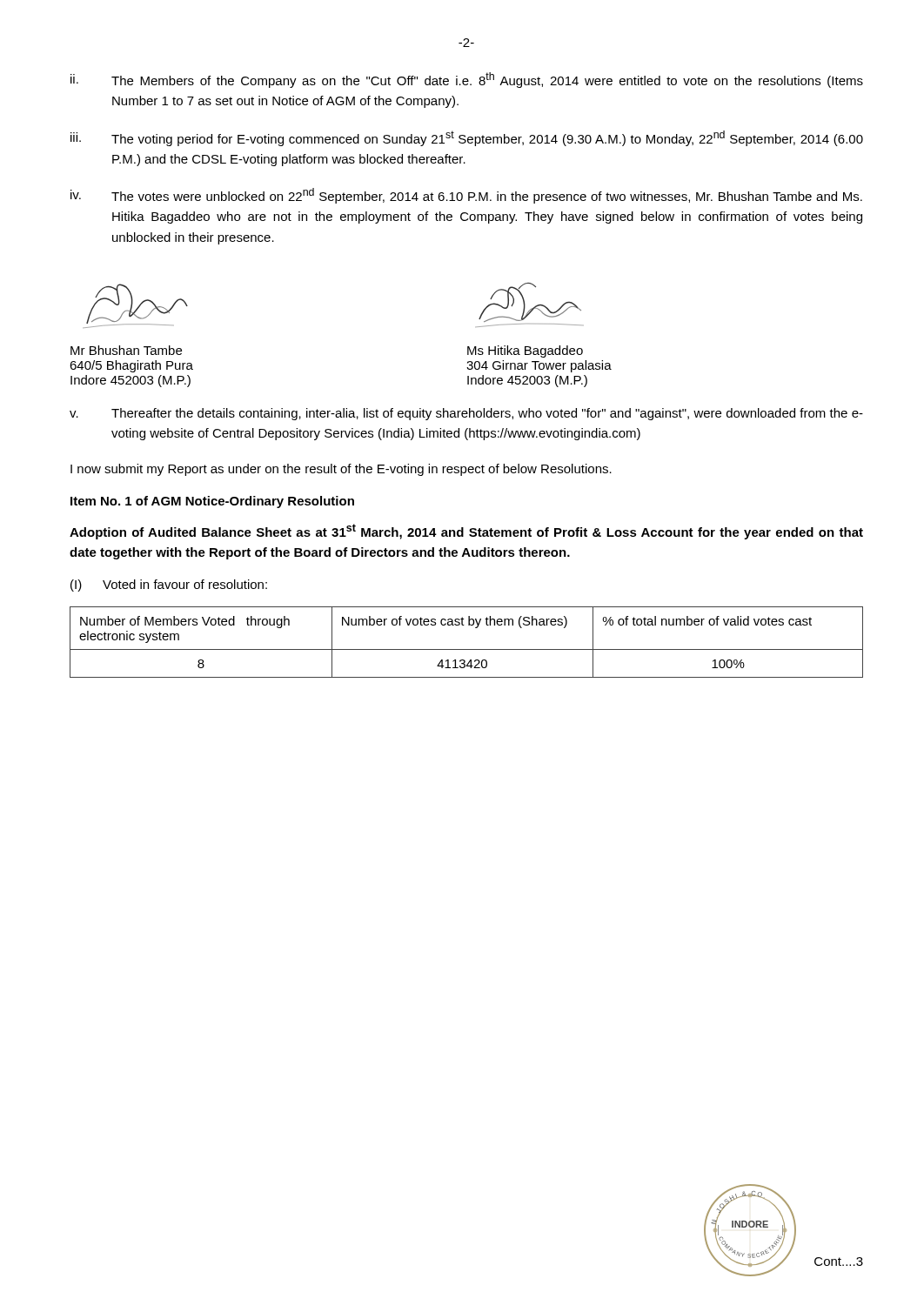Viewport: 924px width, 1305px height.
Task: Click on the list item that reads "iv. The votes were unblocked on 22nd"
Action: (x=466, y=216)
